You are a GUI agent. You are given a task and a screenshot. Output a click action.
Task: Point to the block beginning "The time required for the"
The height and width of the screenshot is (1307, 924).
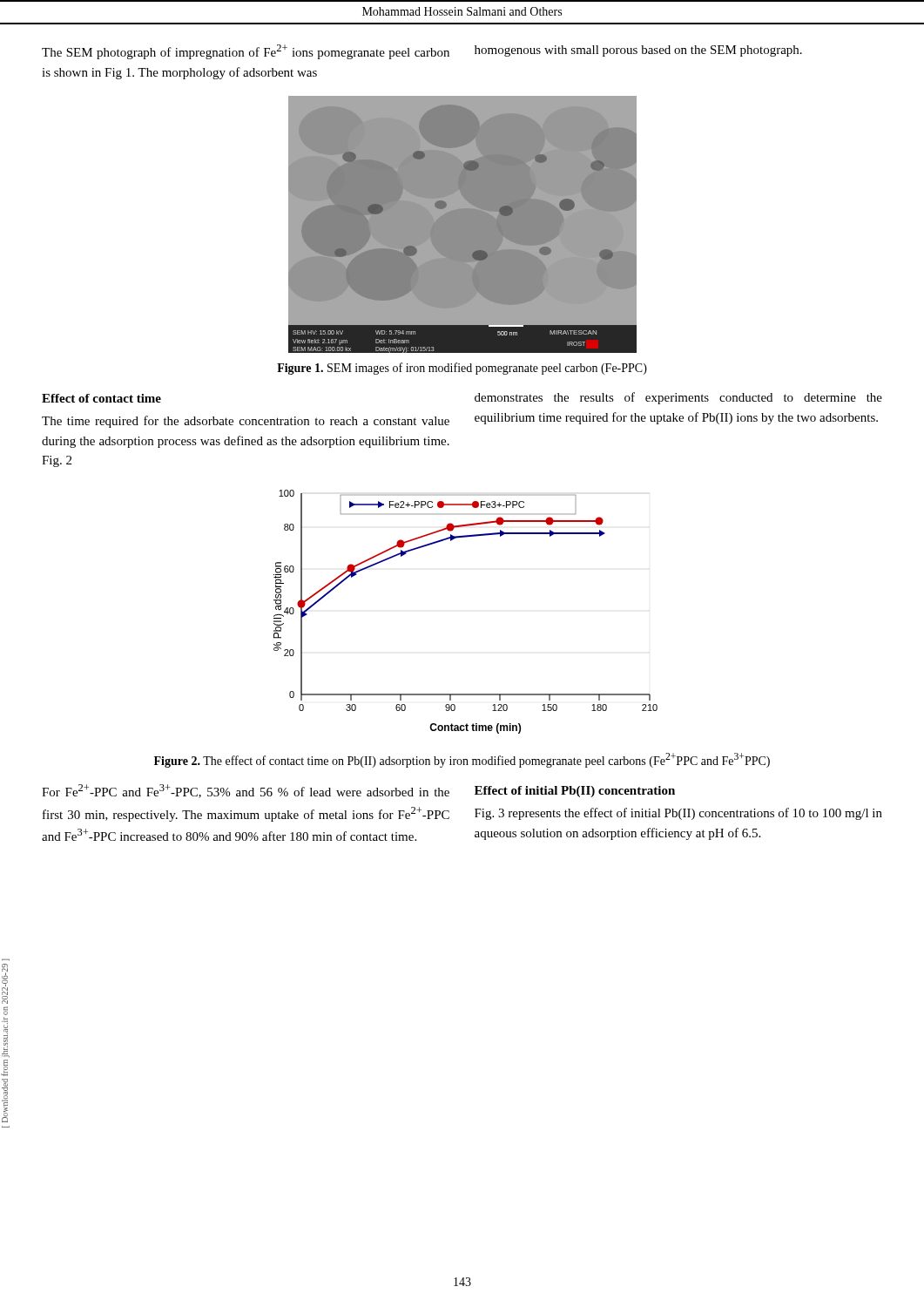click(246, 441)
